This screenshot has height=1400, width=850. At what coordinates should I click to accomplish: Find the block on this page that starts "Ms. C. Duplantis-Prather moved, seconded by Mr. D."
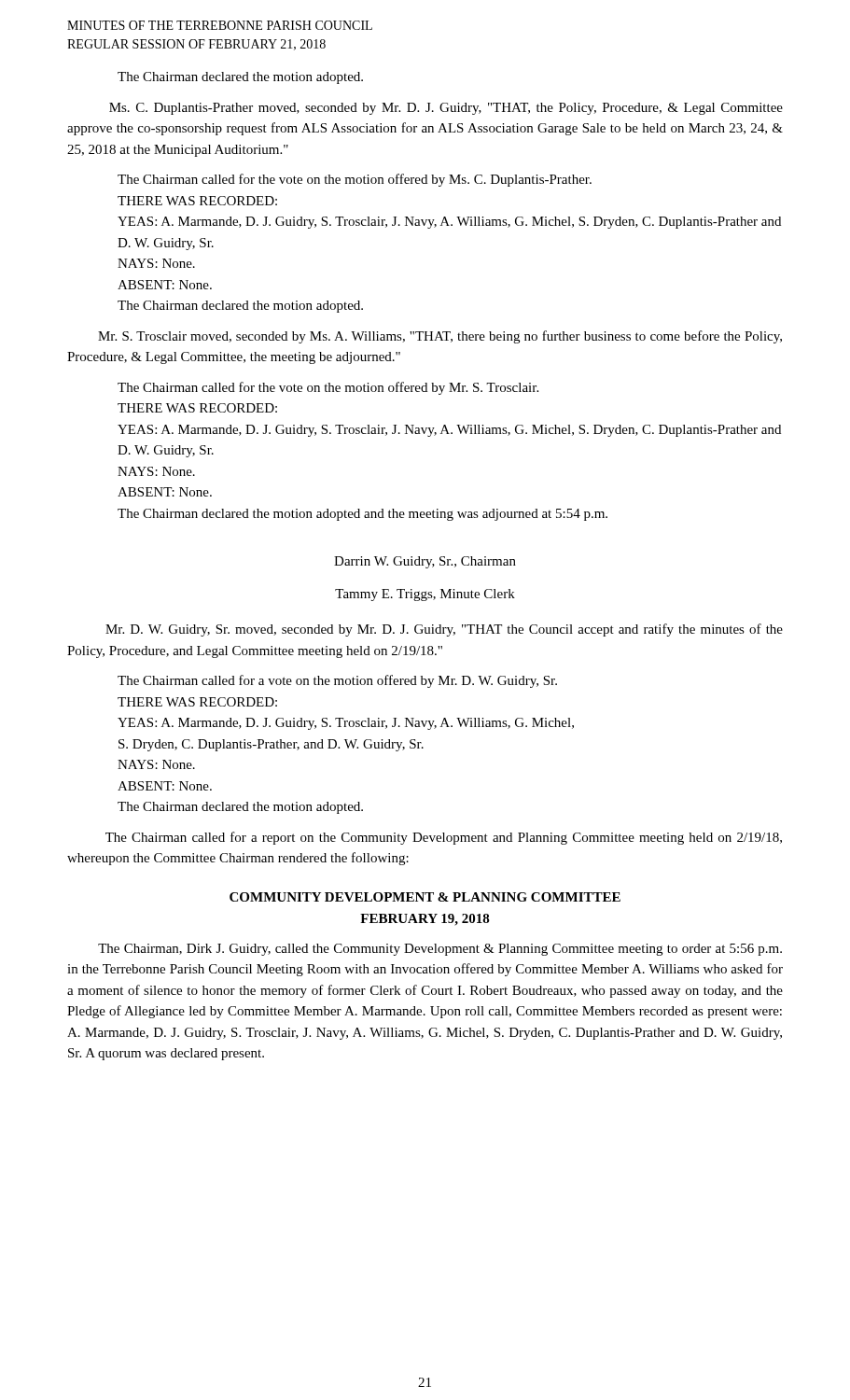click(425, 128)
